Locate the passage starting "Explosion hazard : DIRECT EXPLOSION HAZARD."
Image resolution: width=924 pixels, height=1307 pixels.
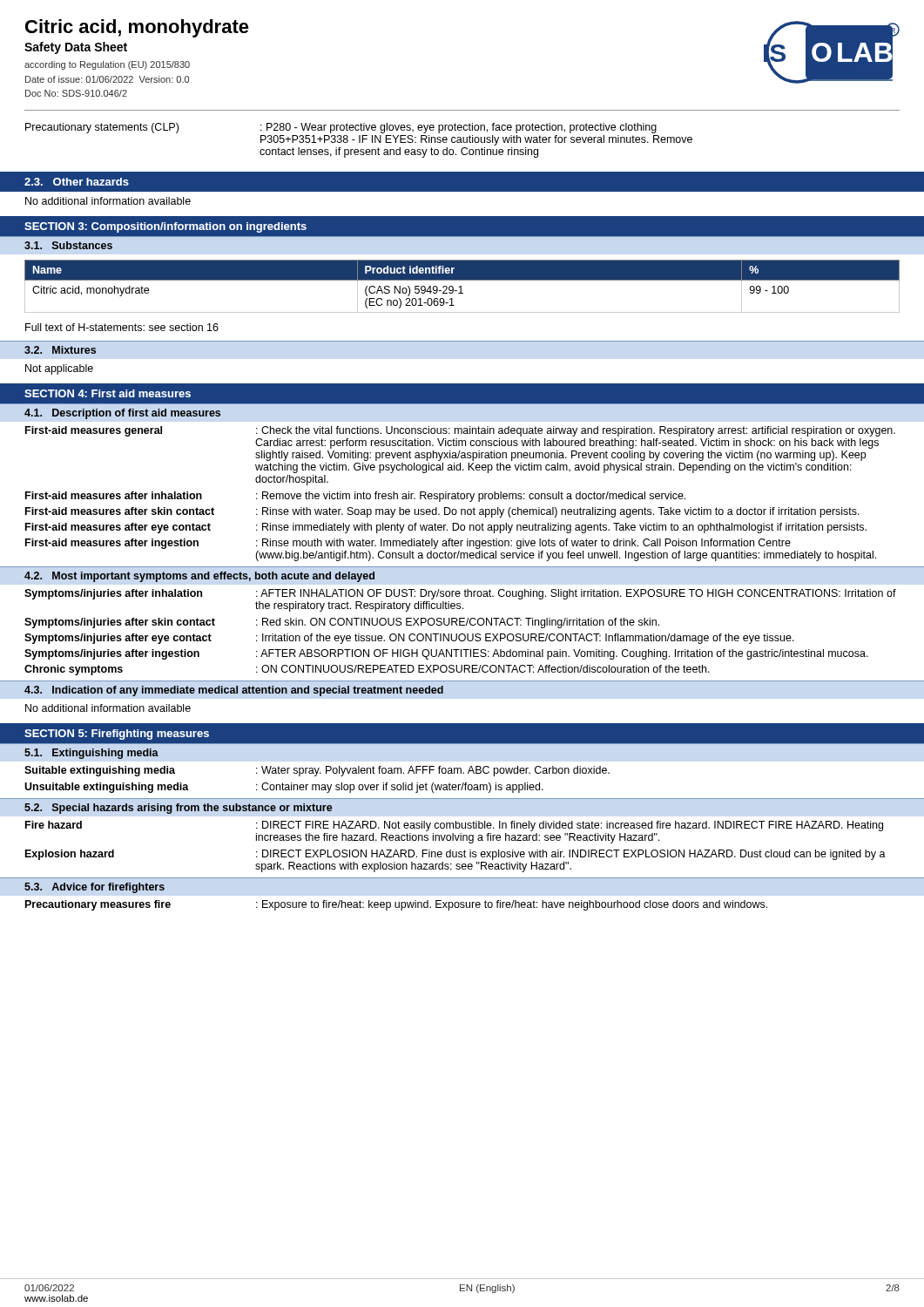coord(462,860)
